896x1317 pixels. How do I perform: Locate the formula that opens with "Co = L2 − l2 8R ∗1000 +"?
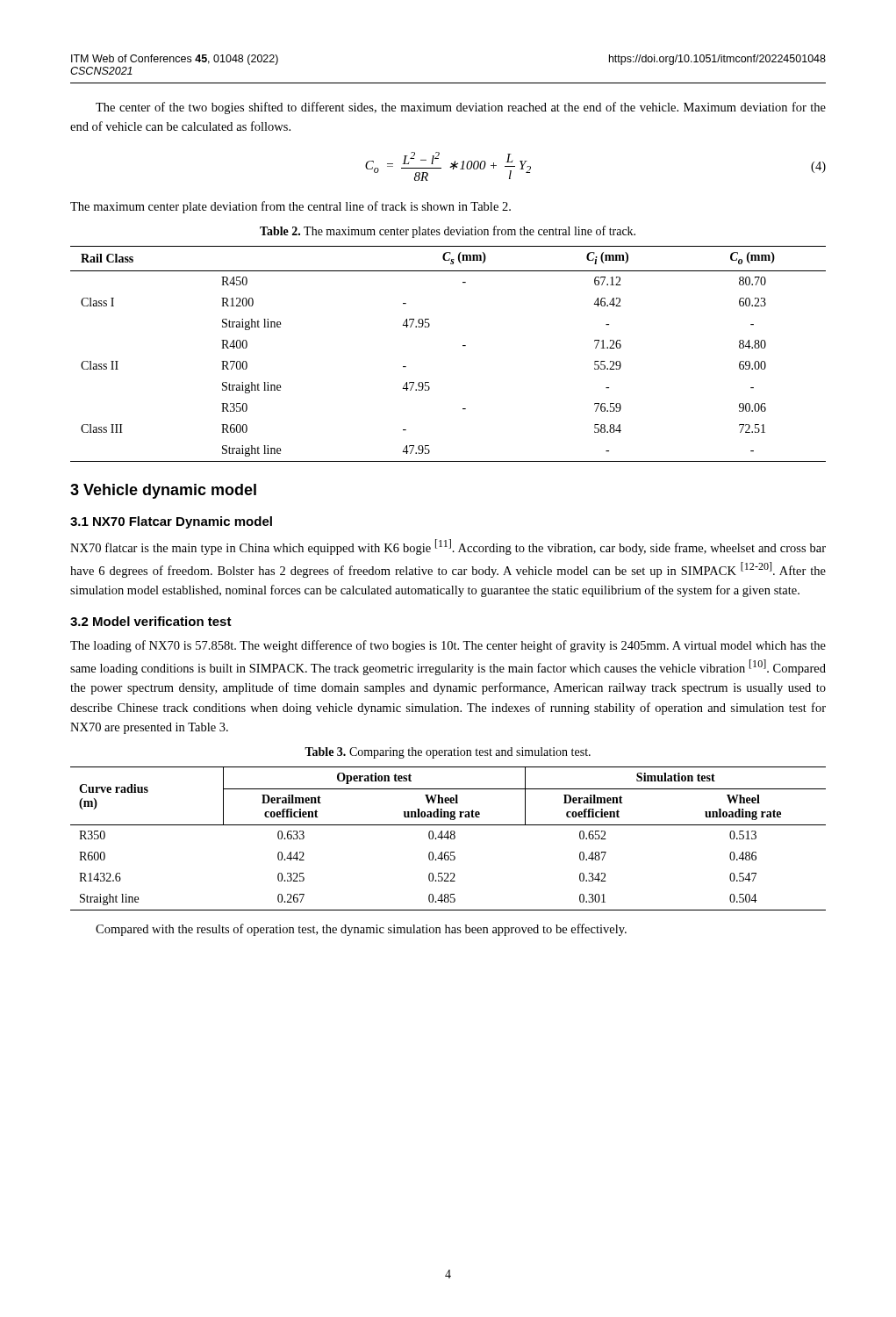click(421, 168)
